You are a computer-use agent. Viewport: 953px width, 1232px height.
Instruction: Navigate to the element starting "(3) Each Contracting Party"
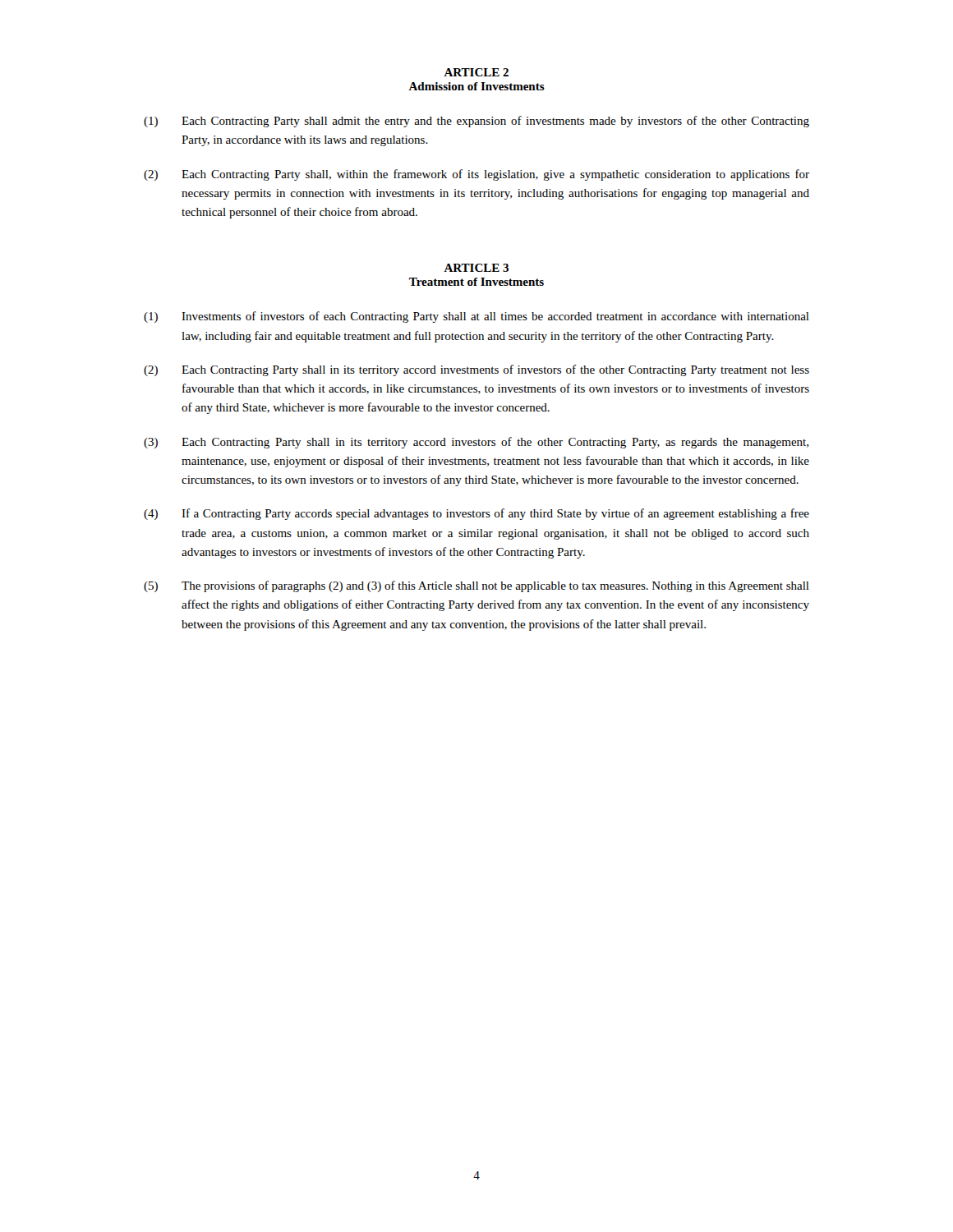(x=476, y=461)
